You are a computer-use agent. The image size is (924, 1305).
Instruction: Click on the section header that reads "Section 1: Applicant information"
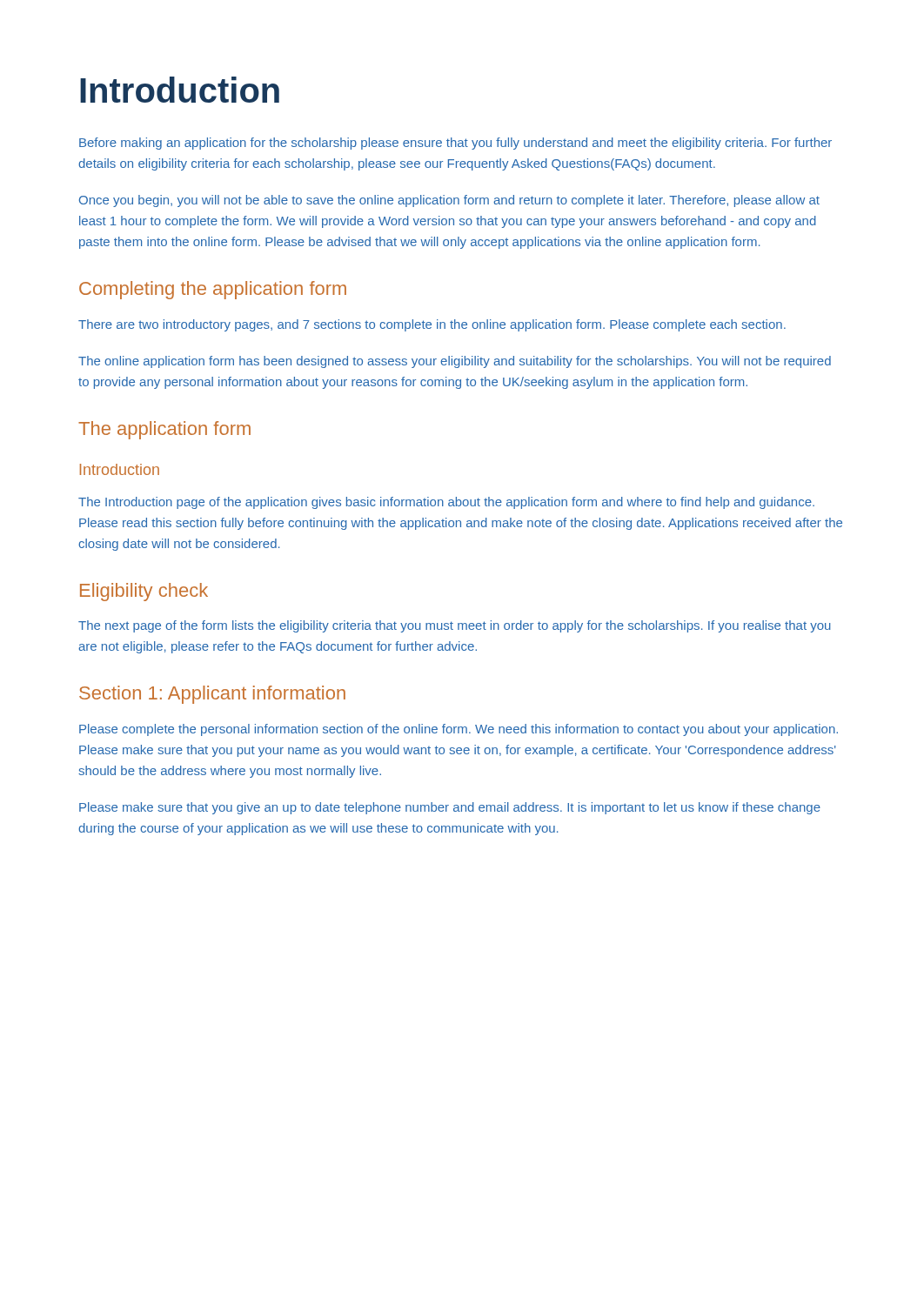pyautogui.click(x=212, y=693)
